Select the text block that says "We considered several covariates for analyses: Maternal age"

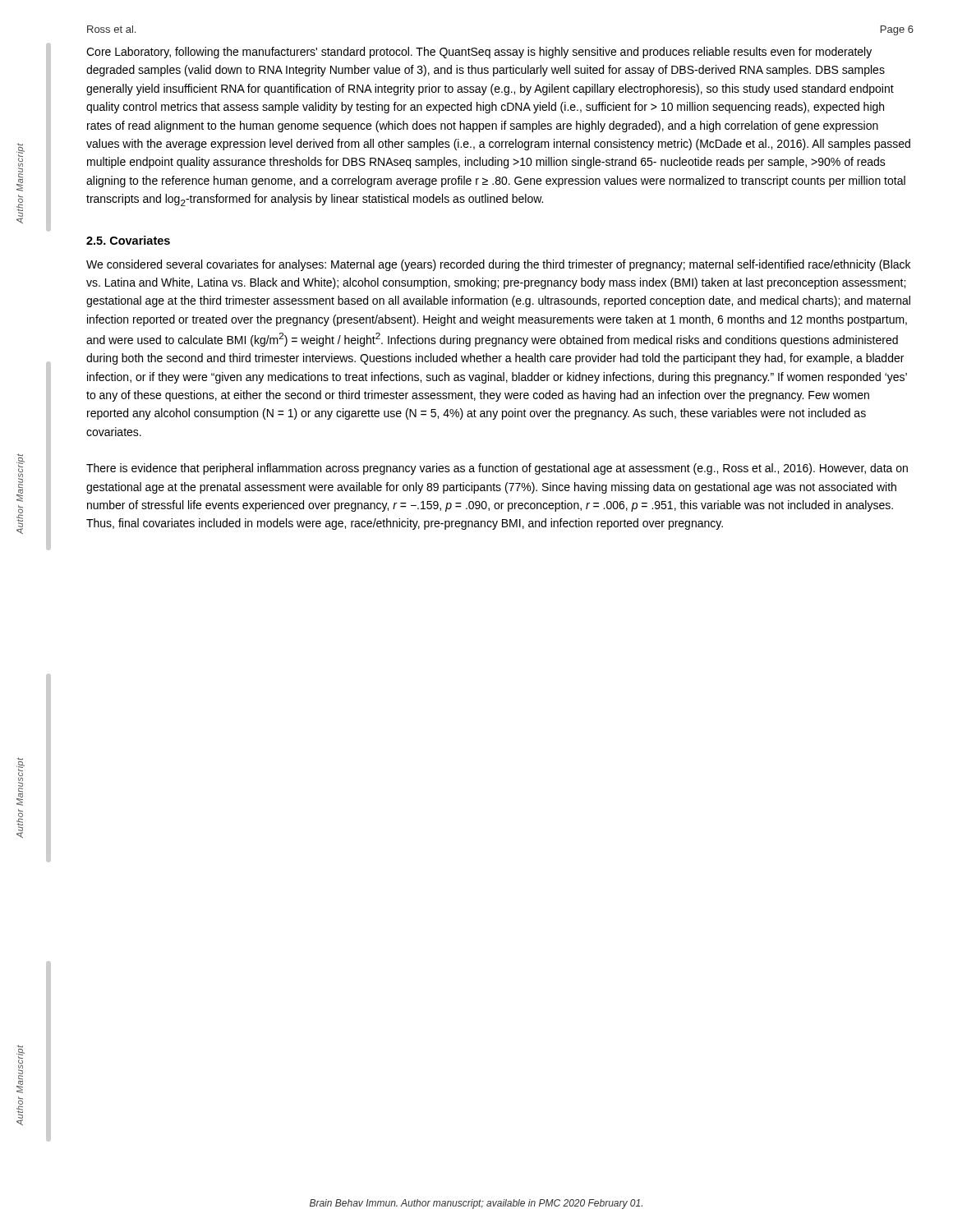coord(499,348)
